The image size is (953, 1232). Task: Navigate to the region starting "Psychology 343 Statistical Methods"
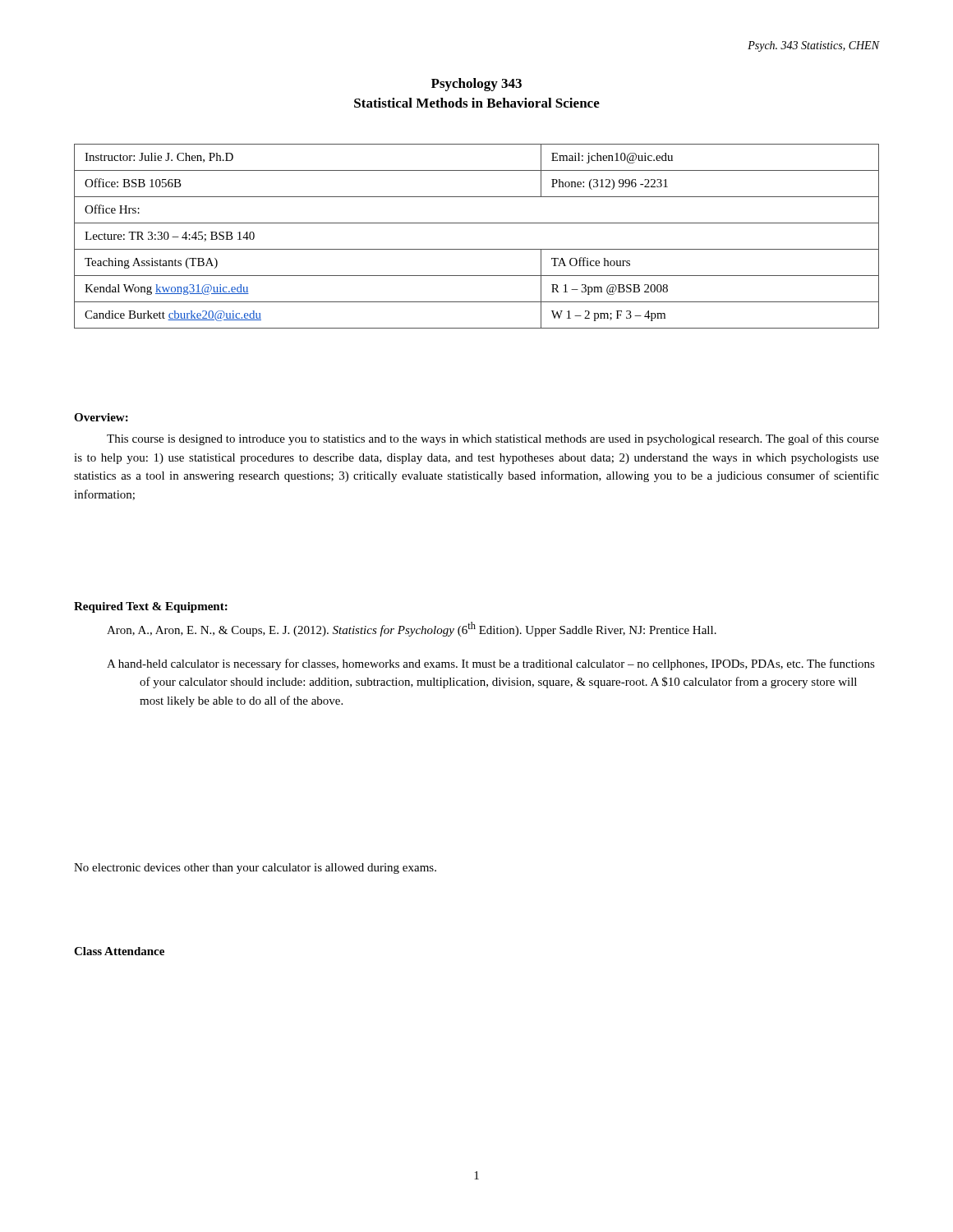point(476,93)
